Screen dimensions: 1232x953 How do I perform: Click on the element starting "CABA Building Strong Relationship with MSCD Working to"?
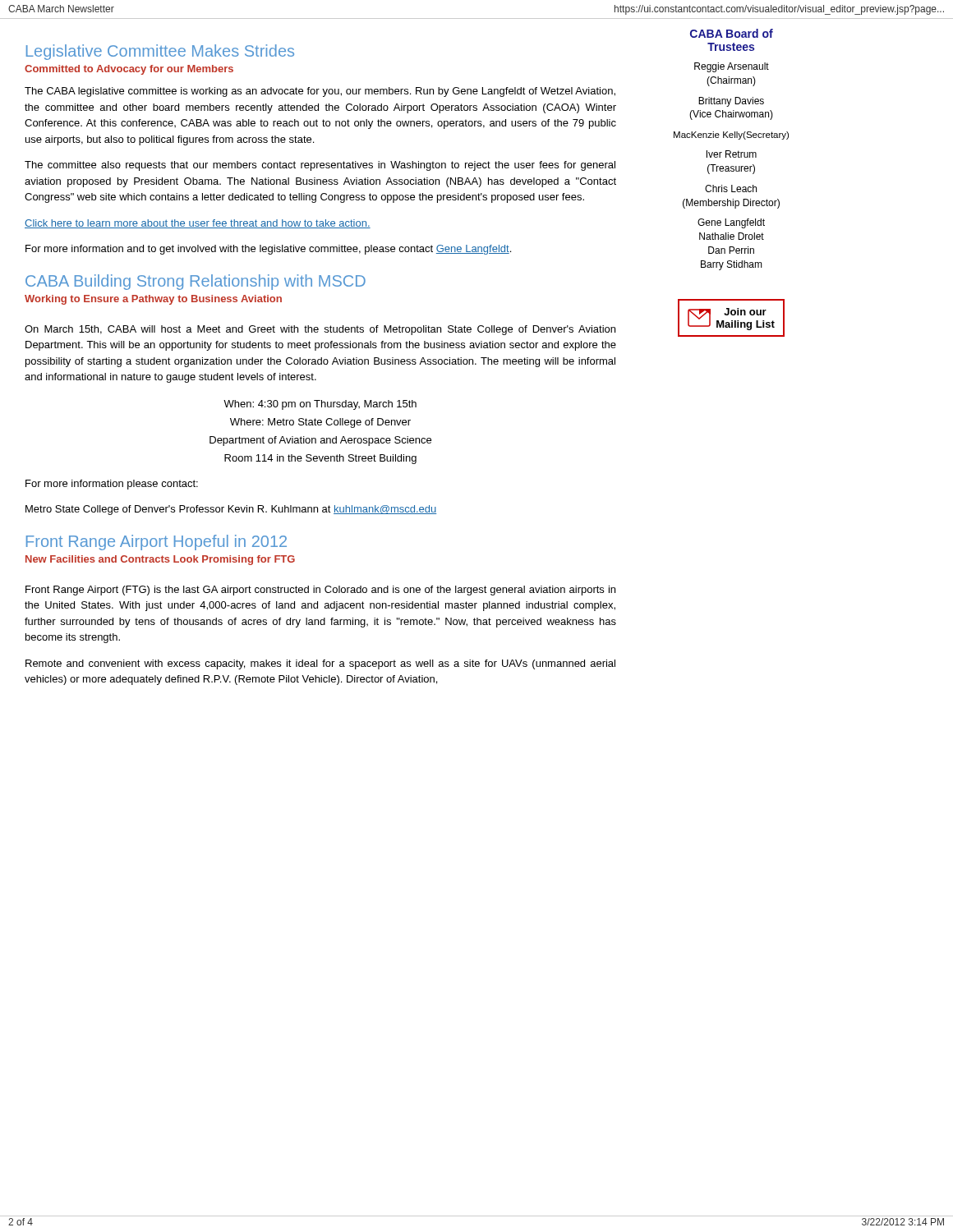point(320,288)
